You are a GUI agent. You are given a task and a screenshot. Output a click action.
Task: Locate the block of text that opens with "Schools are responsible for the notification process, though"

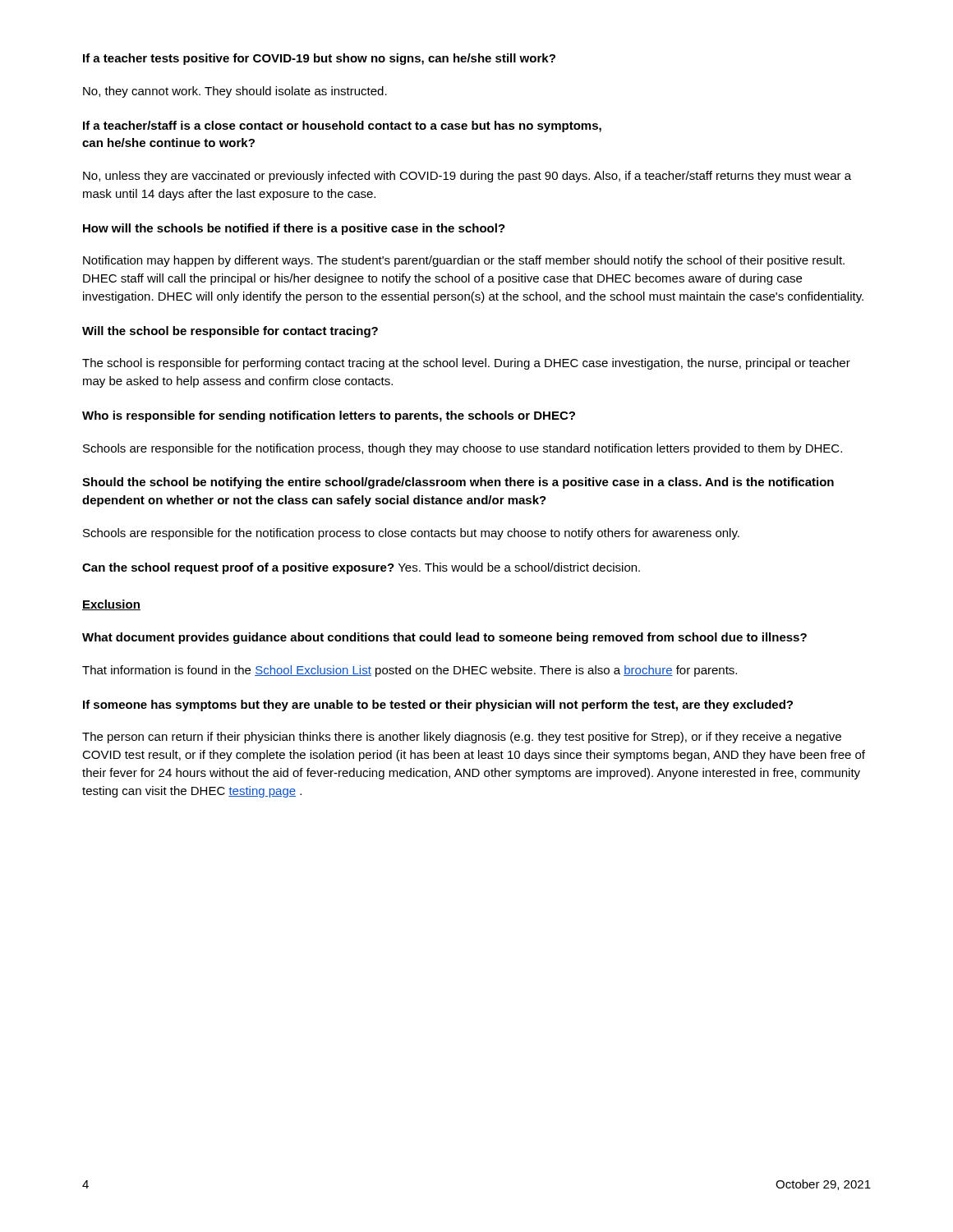(476, 448)
